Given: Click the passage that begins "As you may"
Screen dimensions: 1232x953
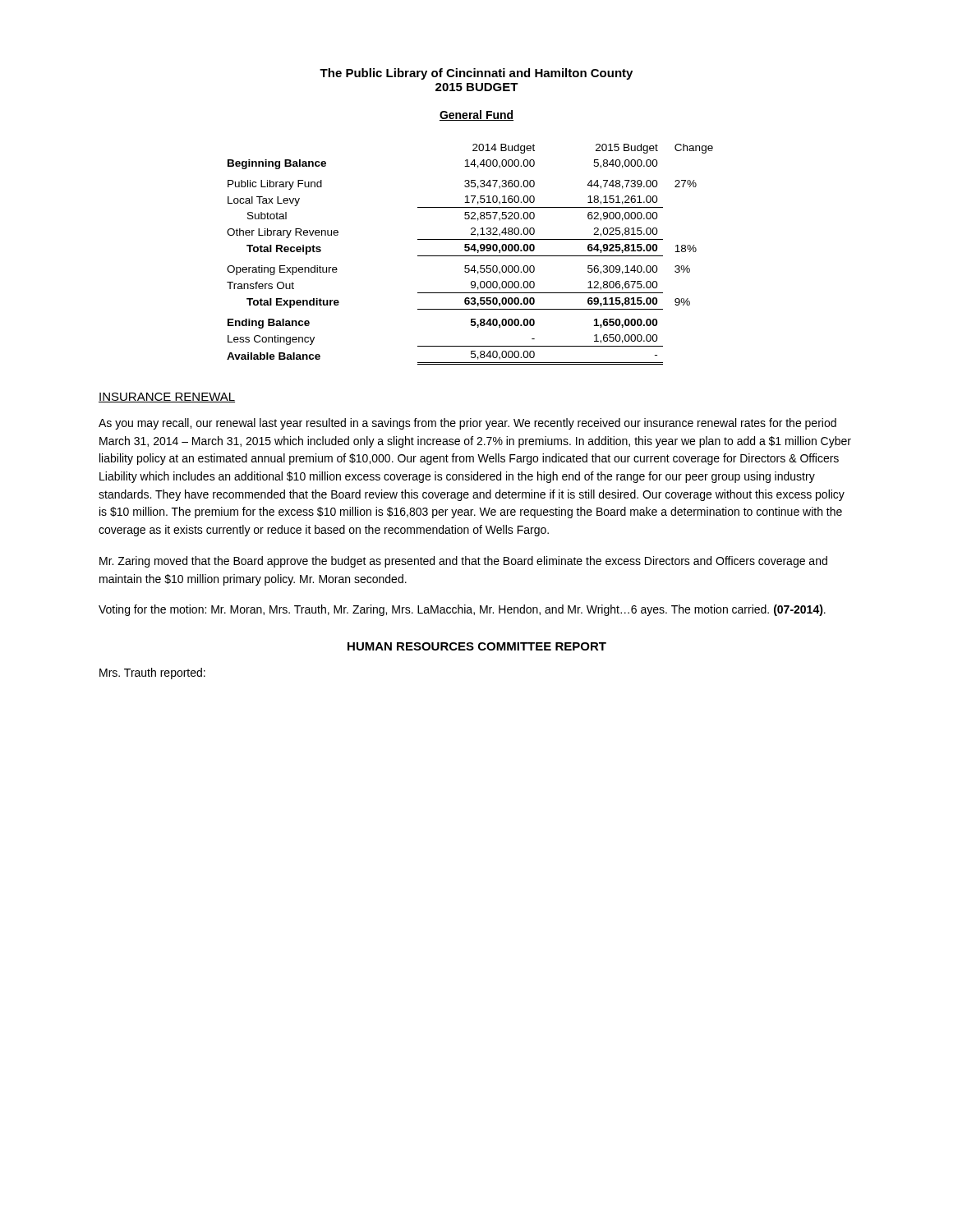Looking at the screenshot, I should pos(475,476).
